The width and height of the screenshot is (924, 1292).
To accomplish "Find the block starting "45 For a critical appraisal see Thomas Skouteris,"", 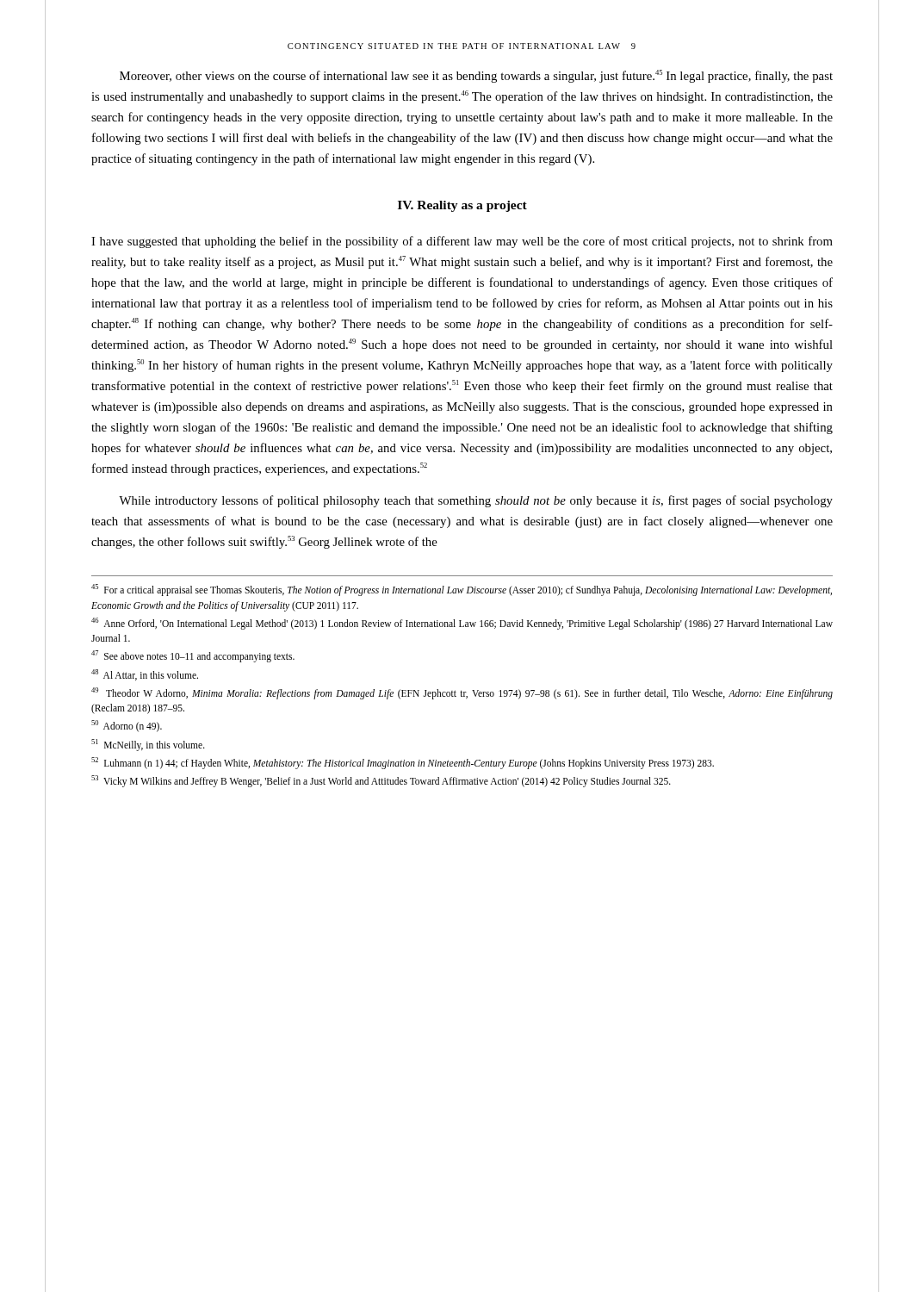I will [462, 597].
